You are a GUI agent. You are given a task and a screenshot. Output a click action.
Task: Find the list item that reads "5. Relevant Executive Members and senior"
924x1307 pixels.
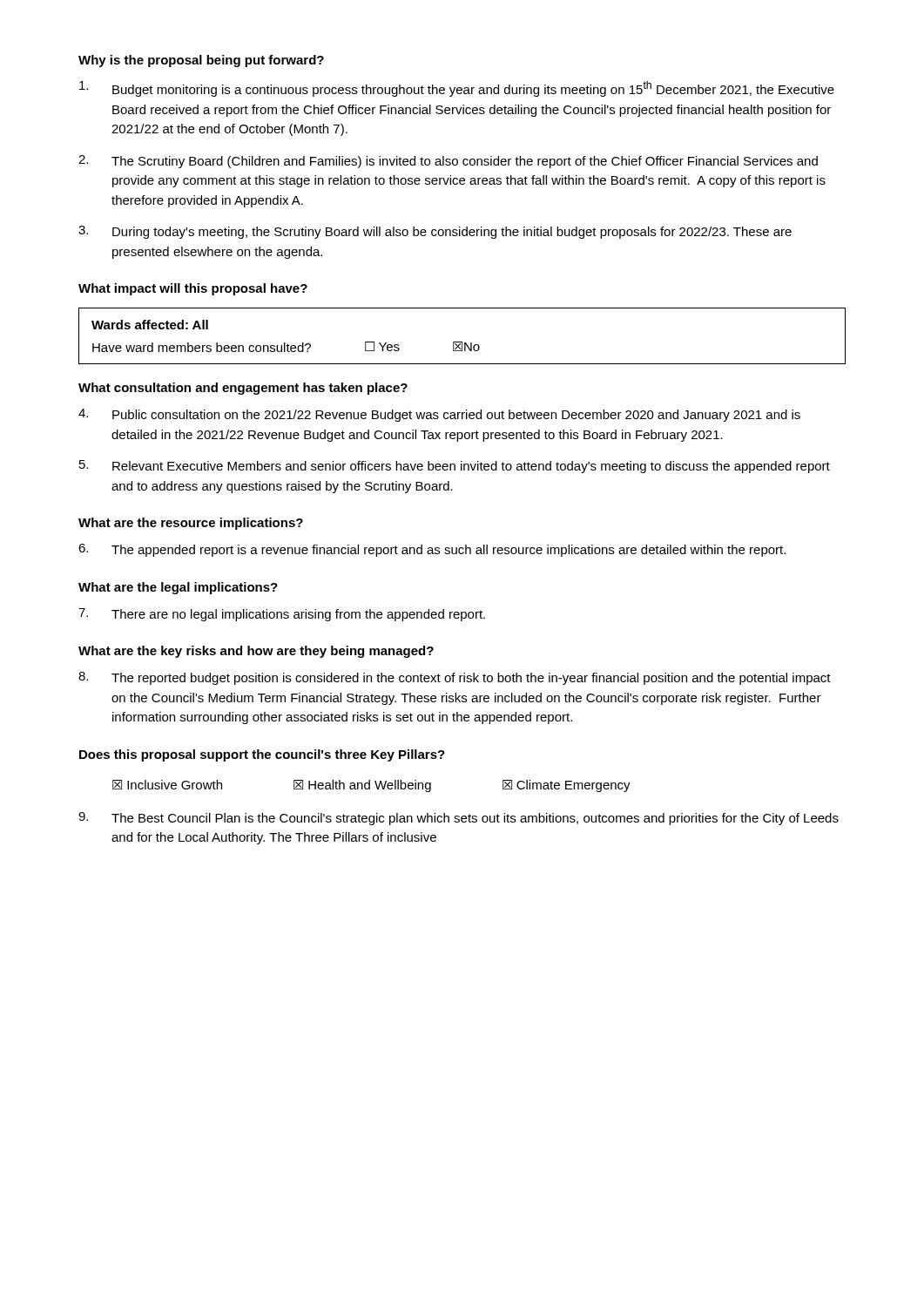click(462, 476)
